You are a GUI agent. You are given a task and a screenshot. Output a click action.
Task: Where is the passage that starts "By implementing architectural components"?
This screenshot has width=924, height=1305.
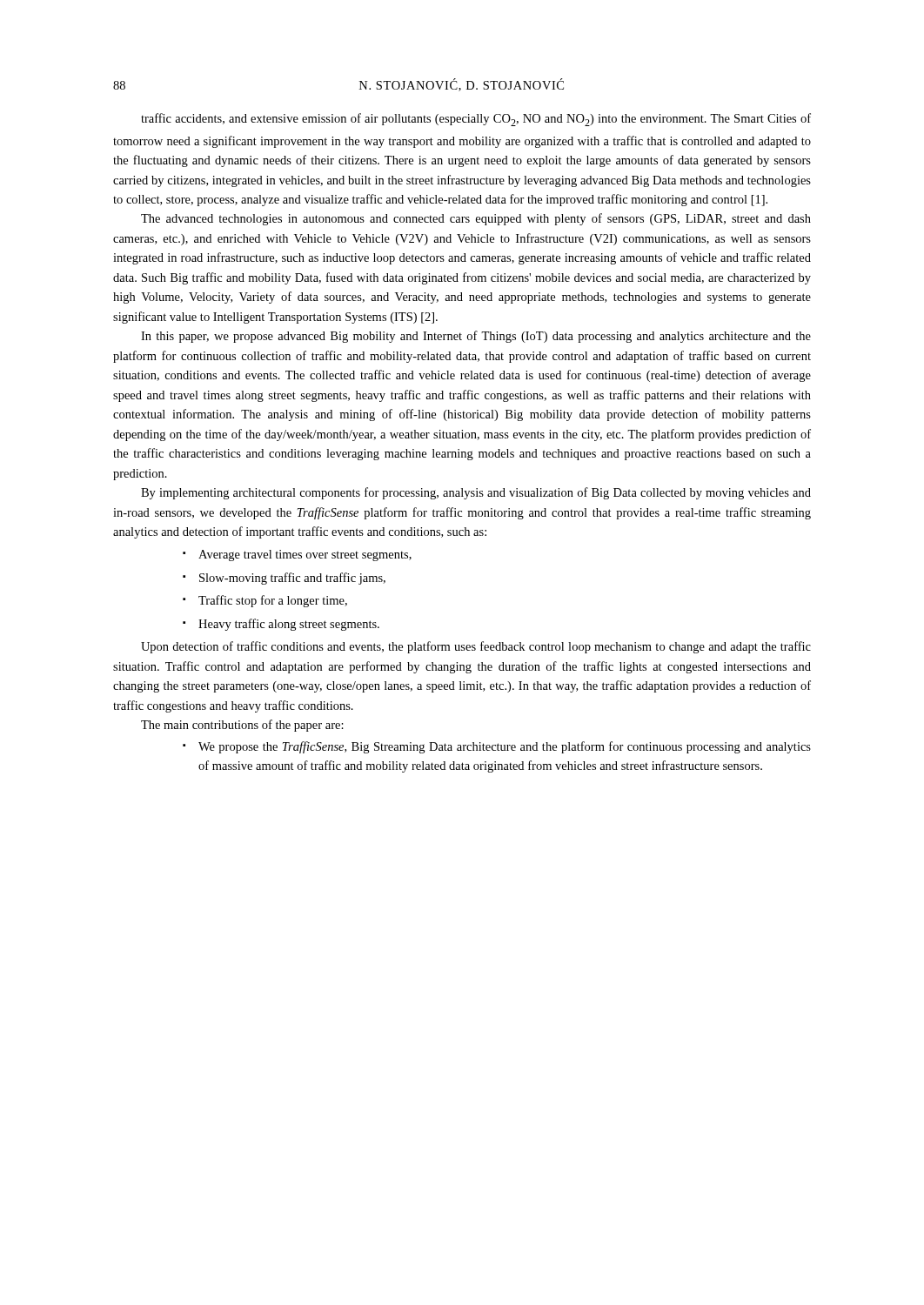[462, 512]
